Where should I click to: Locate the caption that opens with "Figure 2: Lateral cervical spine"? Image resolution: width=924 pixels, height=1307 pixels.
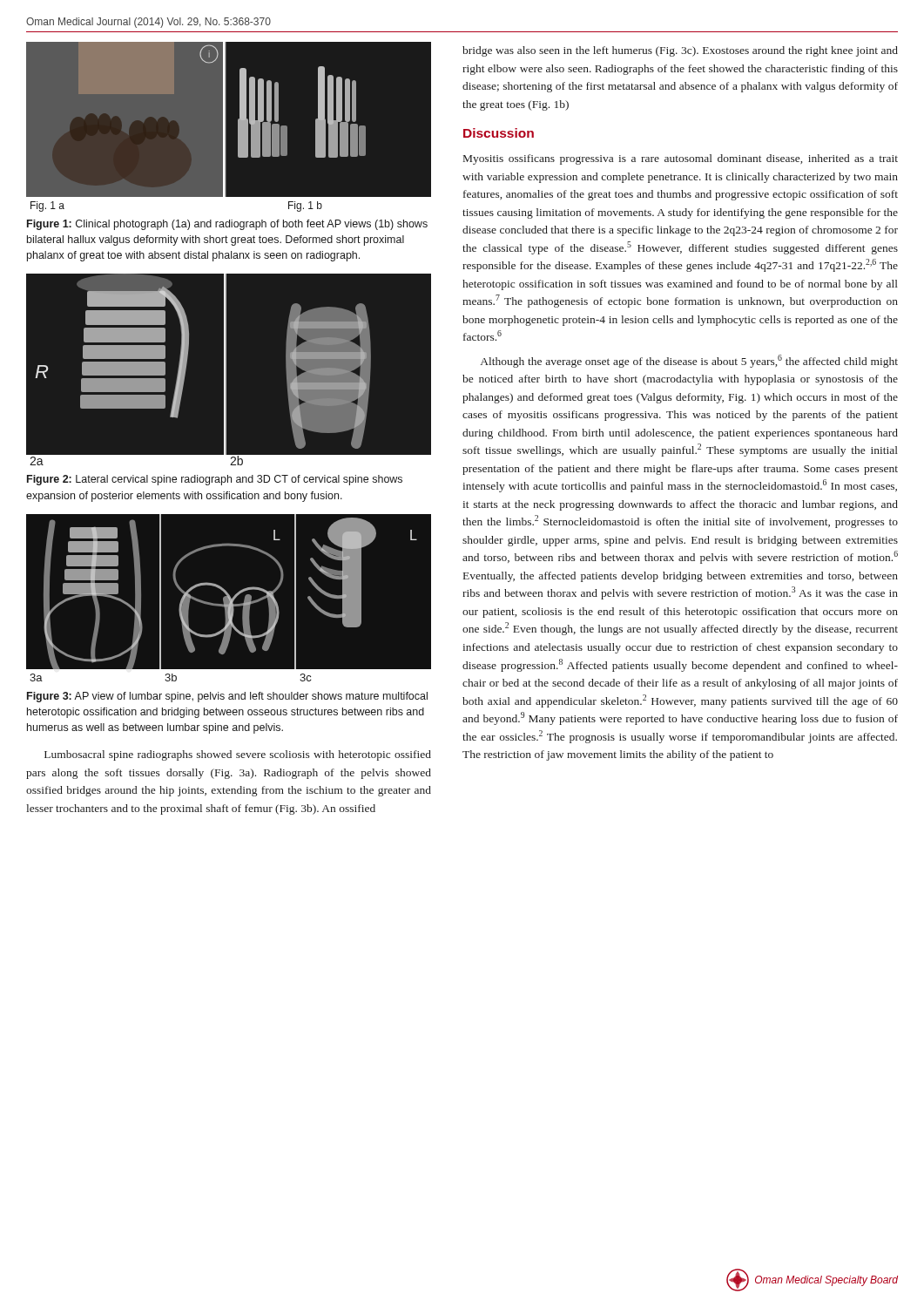tap(215, 487)
